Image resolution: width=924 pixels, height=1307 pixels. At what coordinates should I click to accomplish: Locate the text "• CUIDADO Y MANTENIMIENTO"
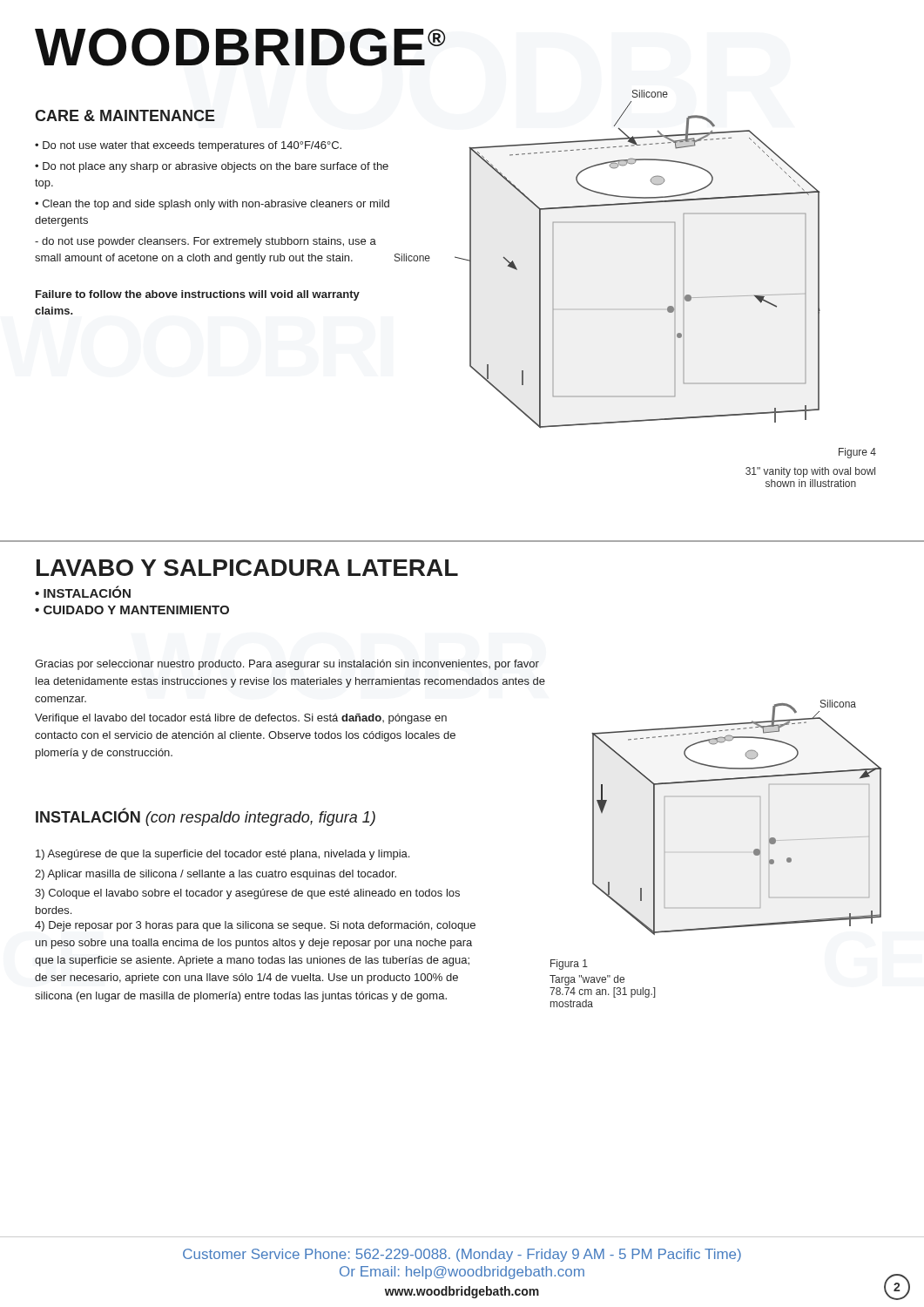[132, 610]
